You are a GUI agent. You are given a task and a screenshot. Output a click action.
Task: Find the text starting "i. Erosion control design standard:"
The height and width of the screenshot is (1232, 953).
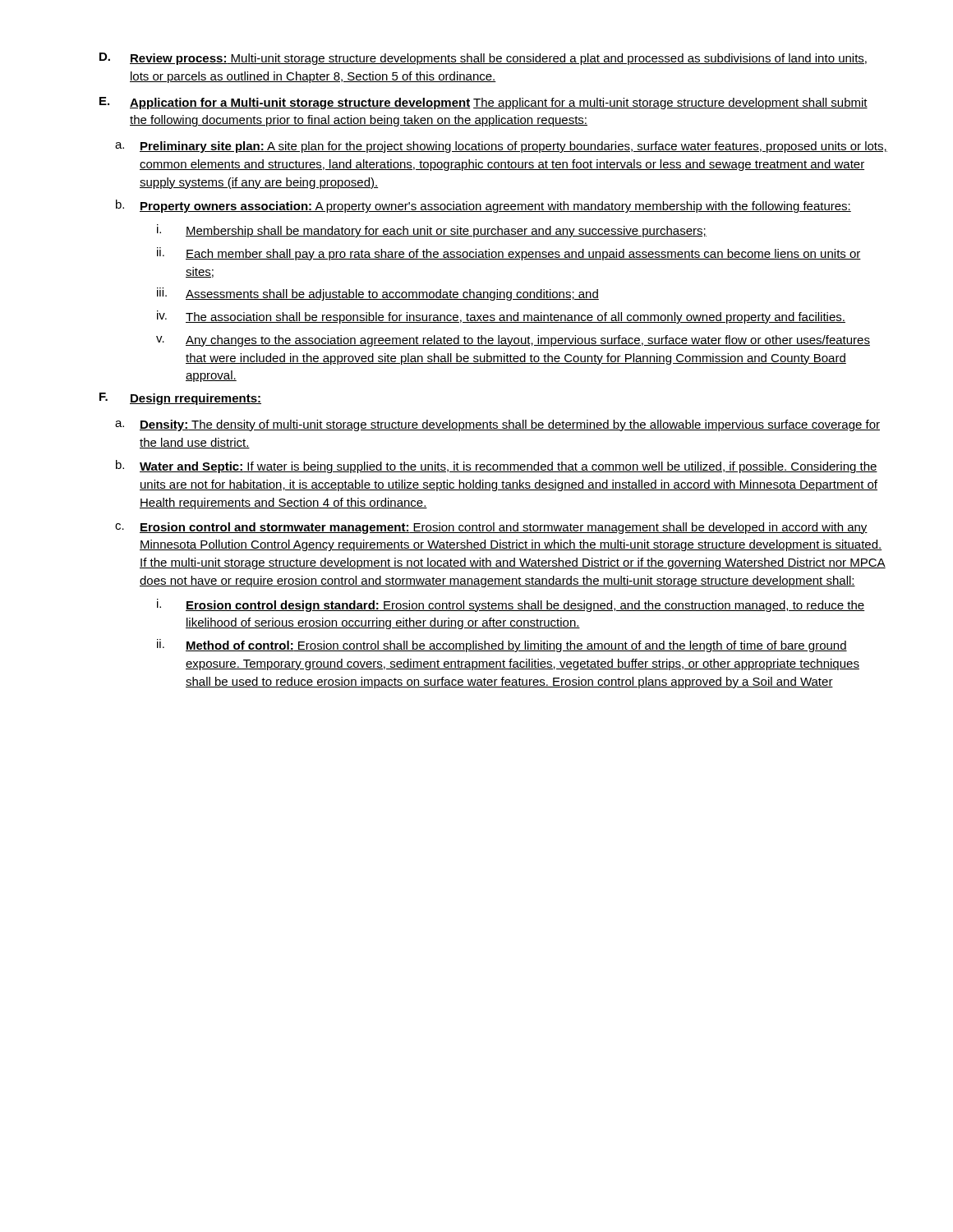pos(522,614)
